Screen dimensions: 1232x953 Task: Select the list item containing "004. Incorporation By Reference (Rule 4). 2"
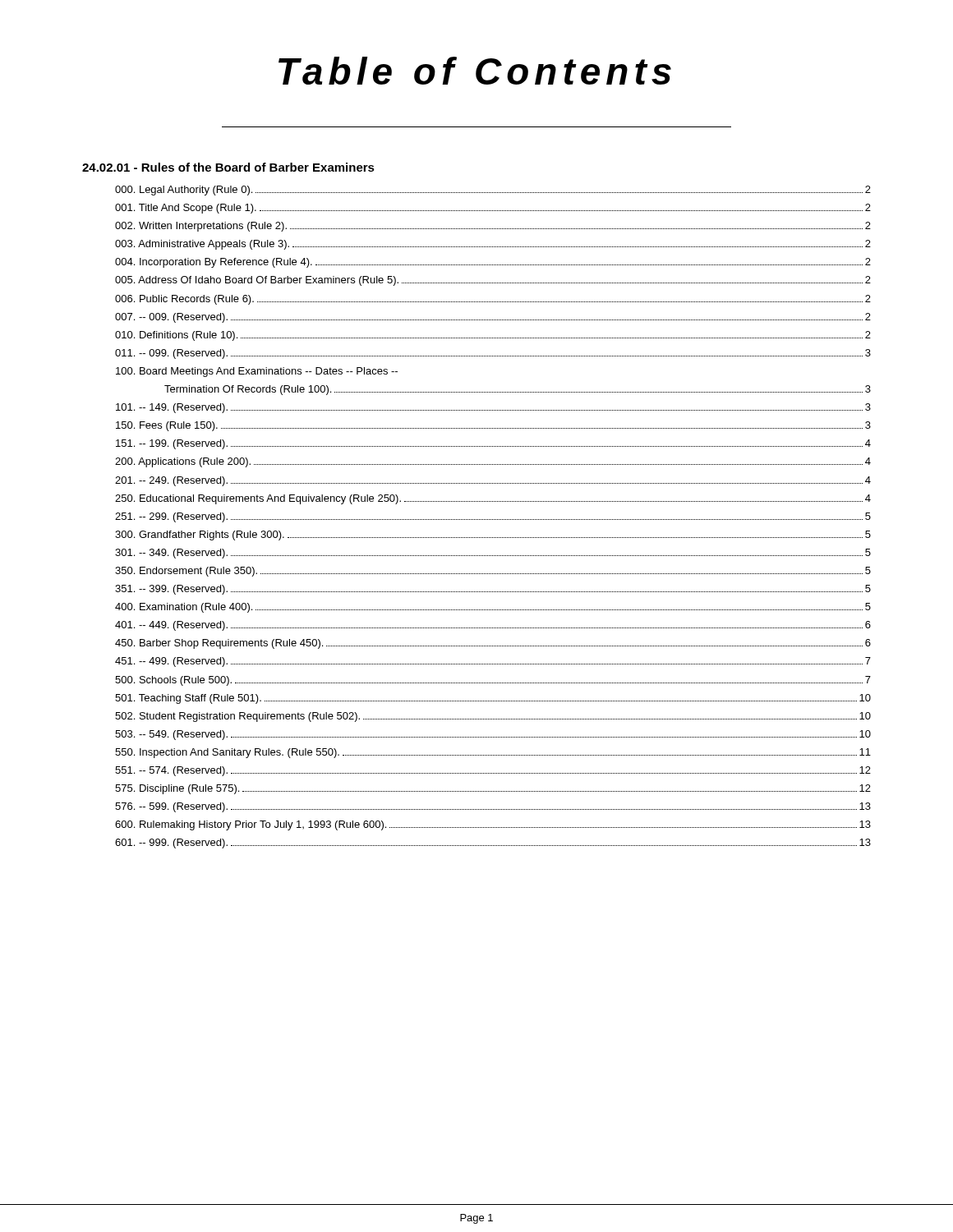tap(493, 262)
